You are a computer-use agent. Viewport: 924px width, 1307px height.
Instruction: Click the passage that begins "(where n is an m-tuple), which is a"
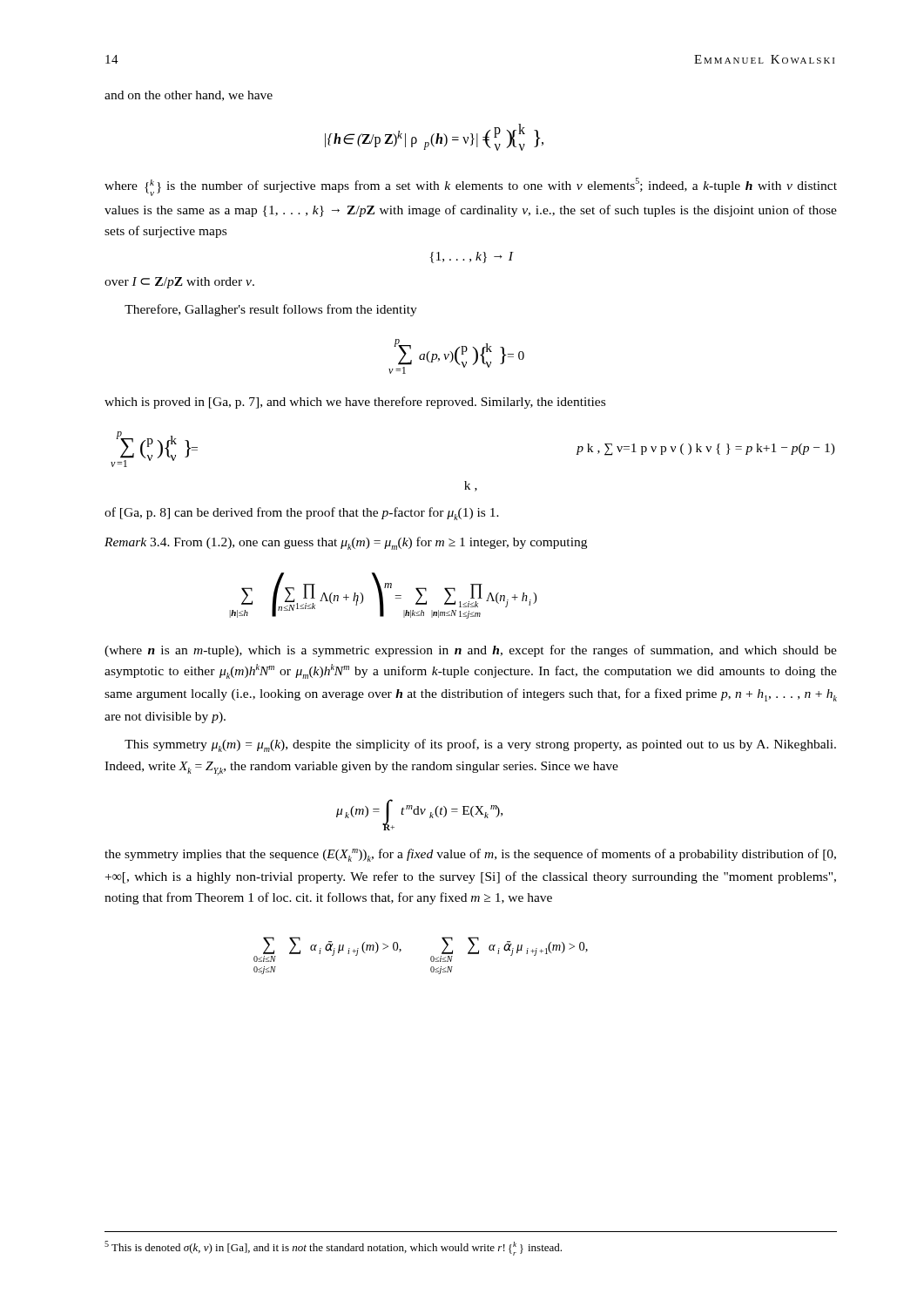pos(471,683)
